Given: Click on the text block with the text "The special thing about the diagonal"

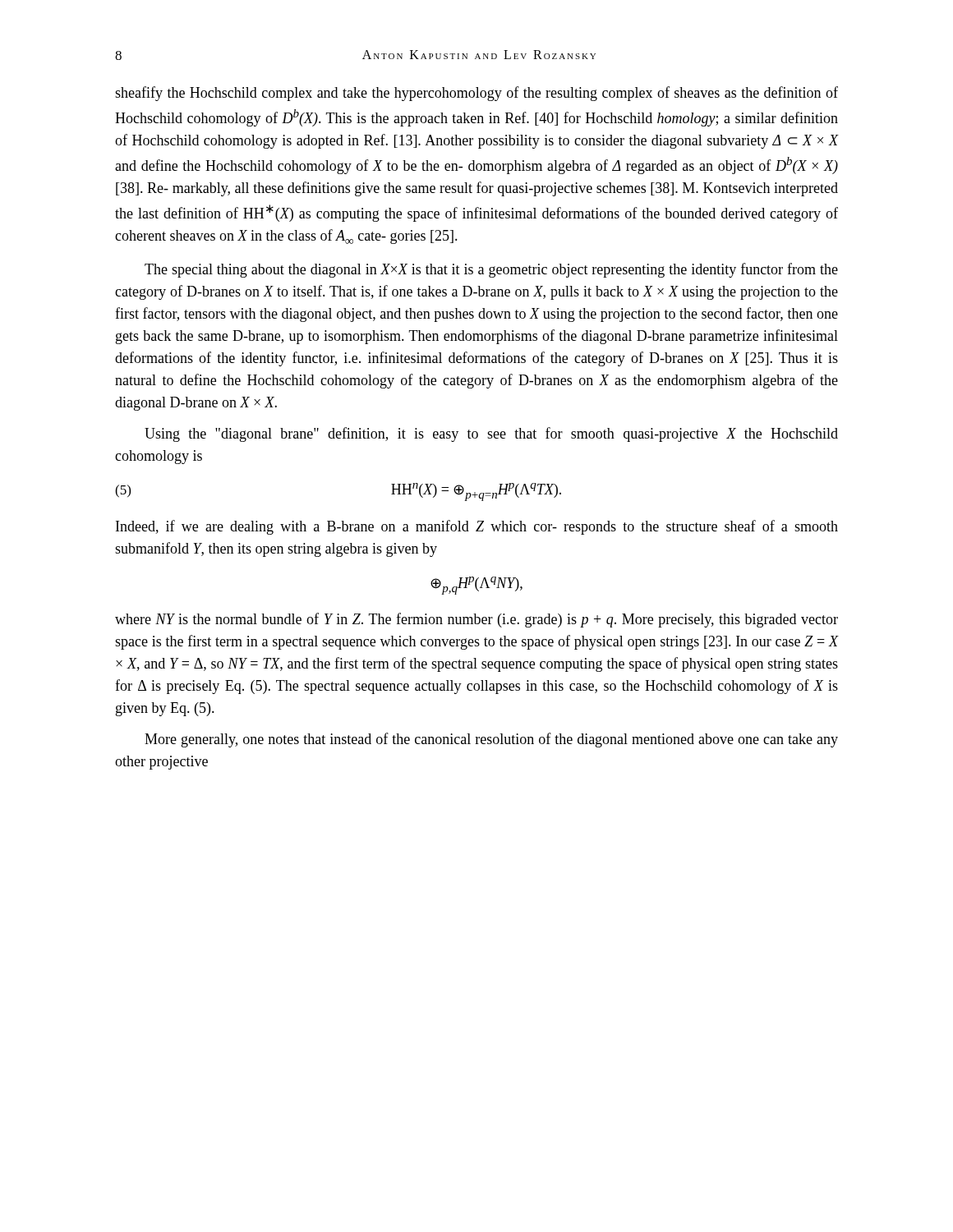Looking at the screenshot, I should [x=476, y=336].
